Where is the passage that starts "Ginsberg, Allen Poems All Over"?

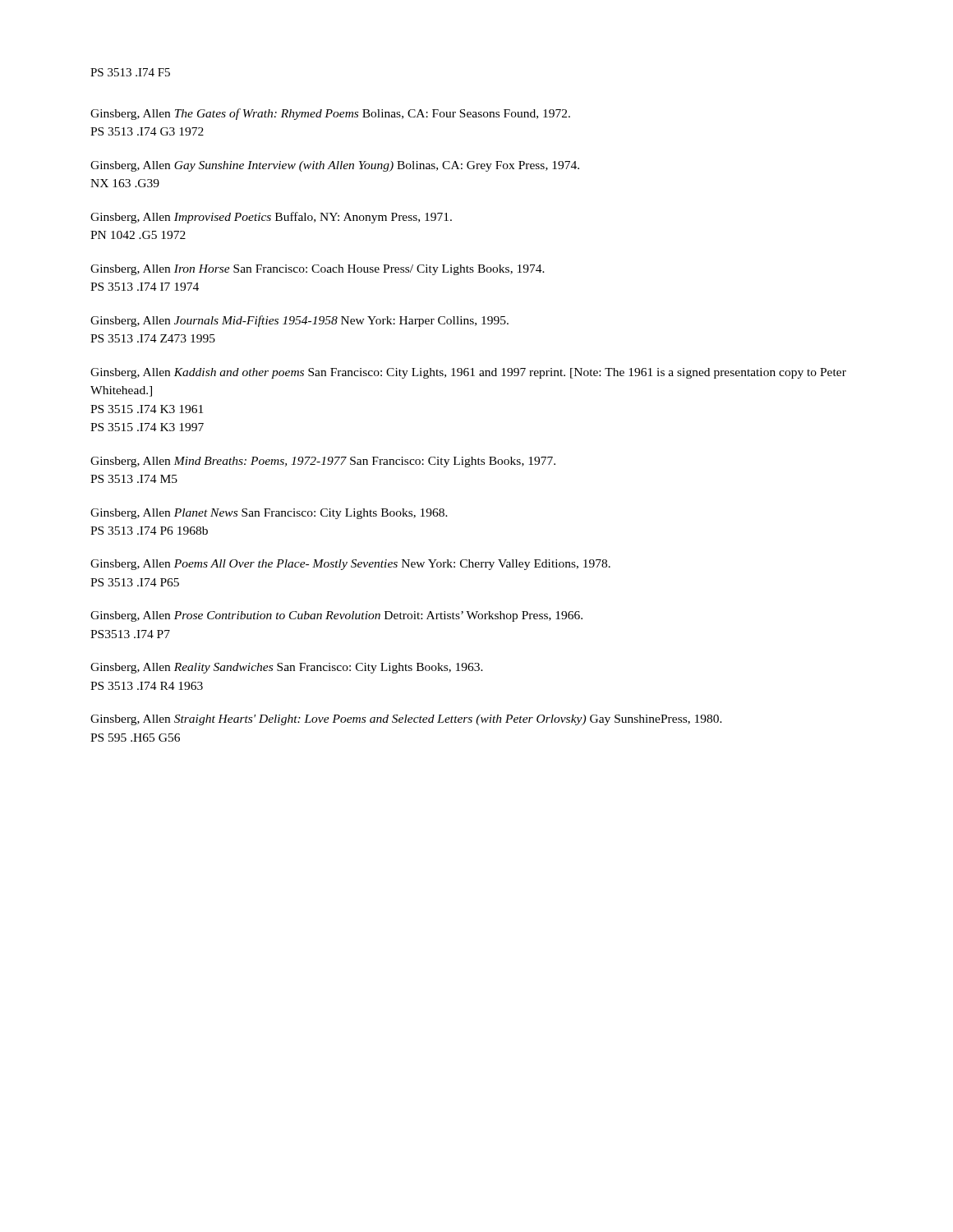tap(351, 573)
